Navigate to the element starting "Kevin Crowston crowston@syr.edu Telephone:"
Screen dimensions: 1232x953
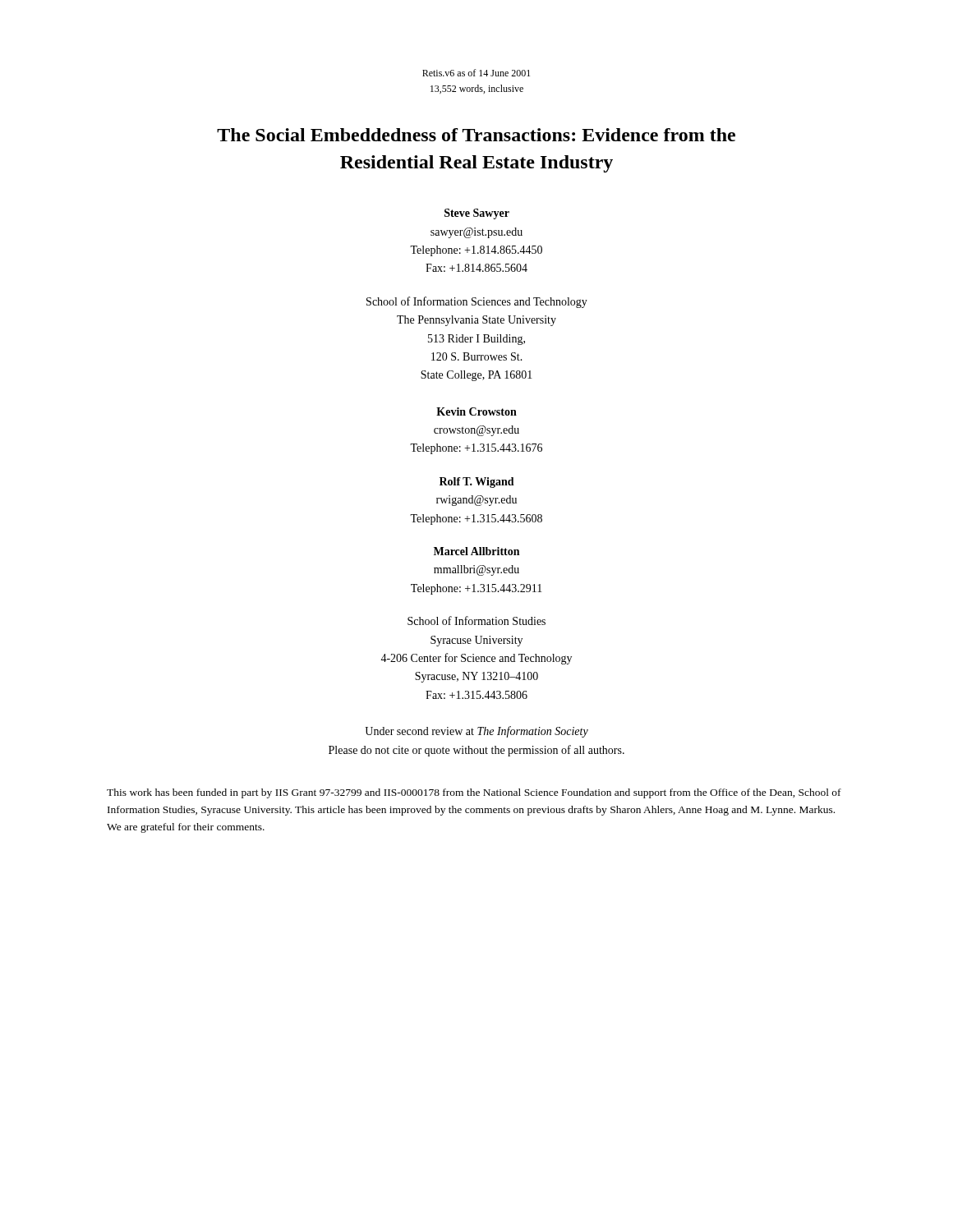[476, 430]
